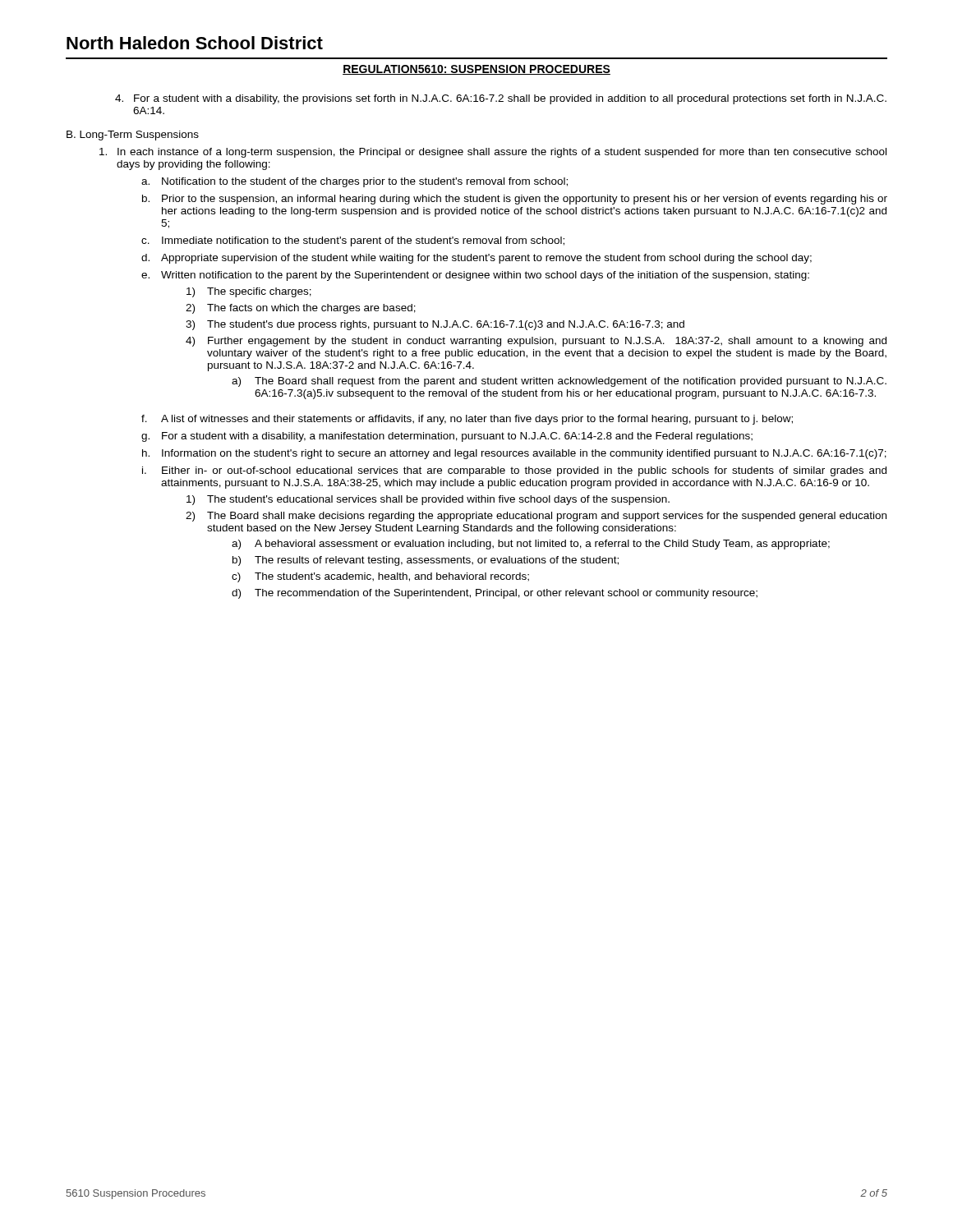The width and height of the screenshot is (953, 1232).
Task: Navigate to the element starting "3) The student's due process rights, pursuant"
Action: 536,324
